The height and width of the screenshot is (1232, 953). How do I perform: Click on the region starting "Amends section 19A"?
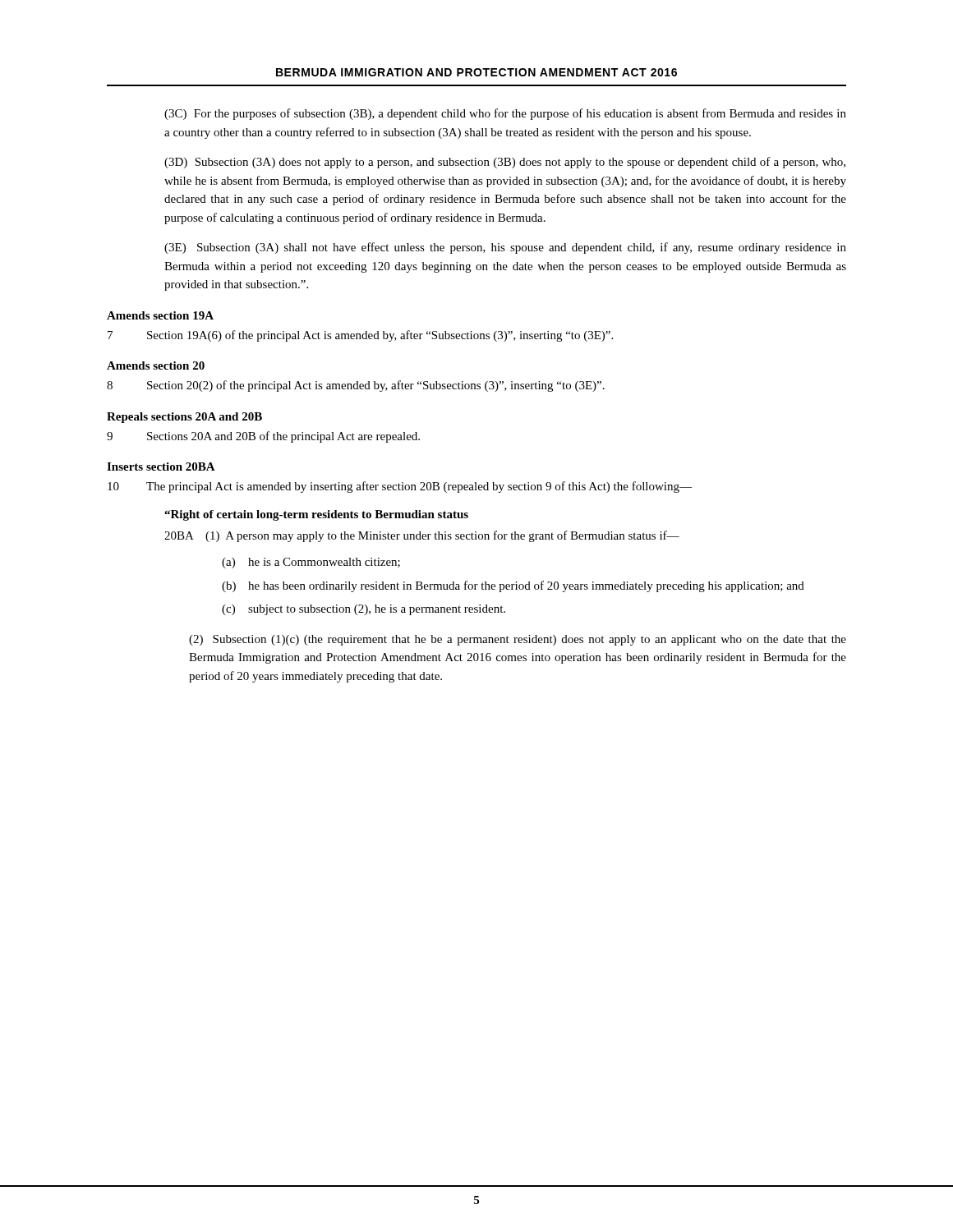(x=160, y=315)
